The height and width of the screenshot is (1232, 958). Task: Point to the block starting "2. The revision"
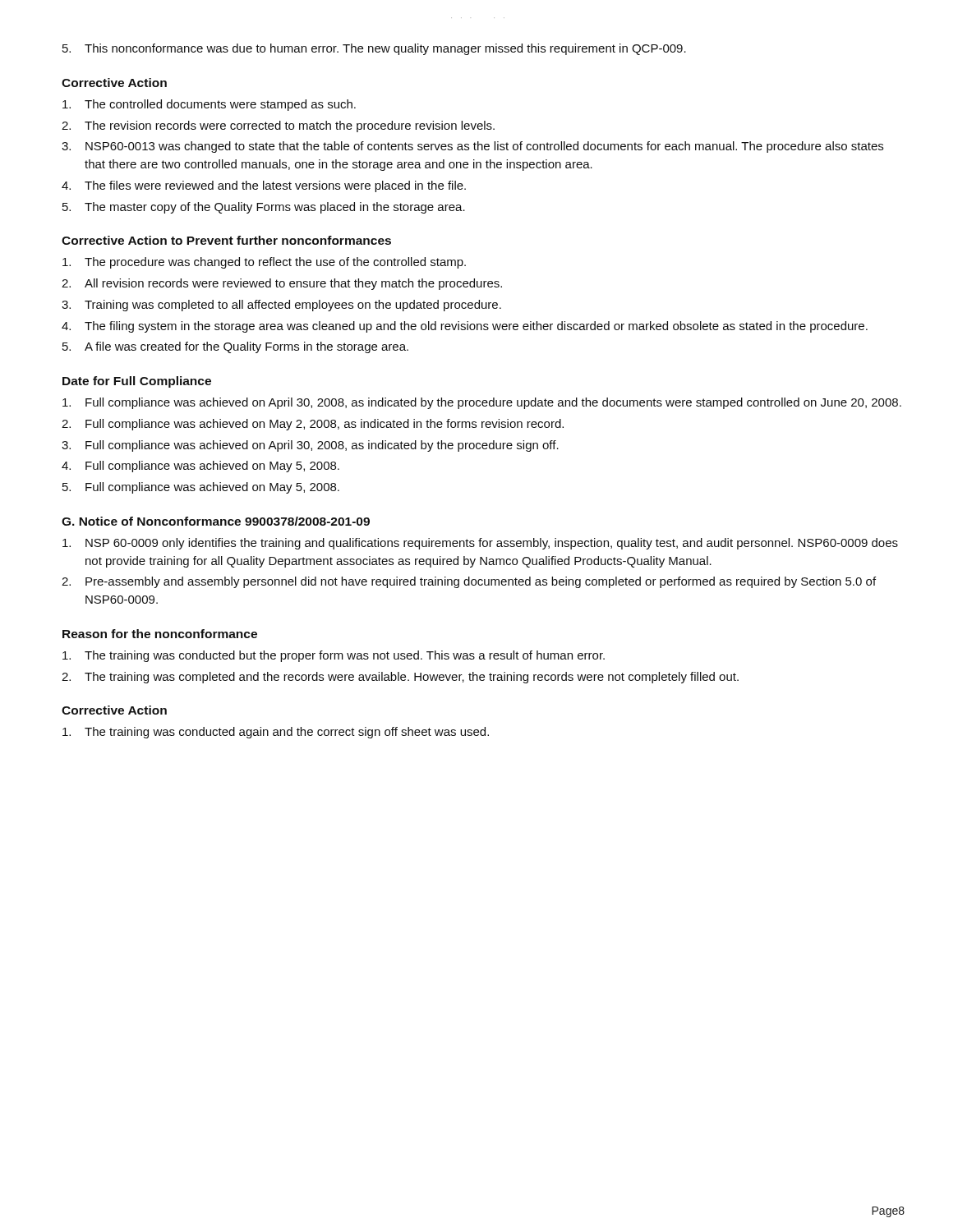tap(279, 125)
